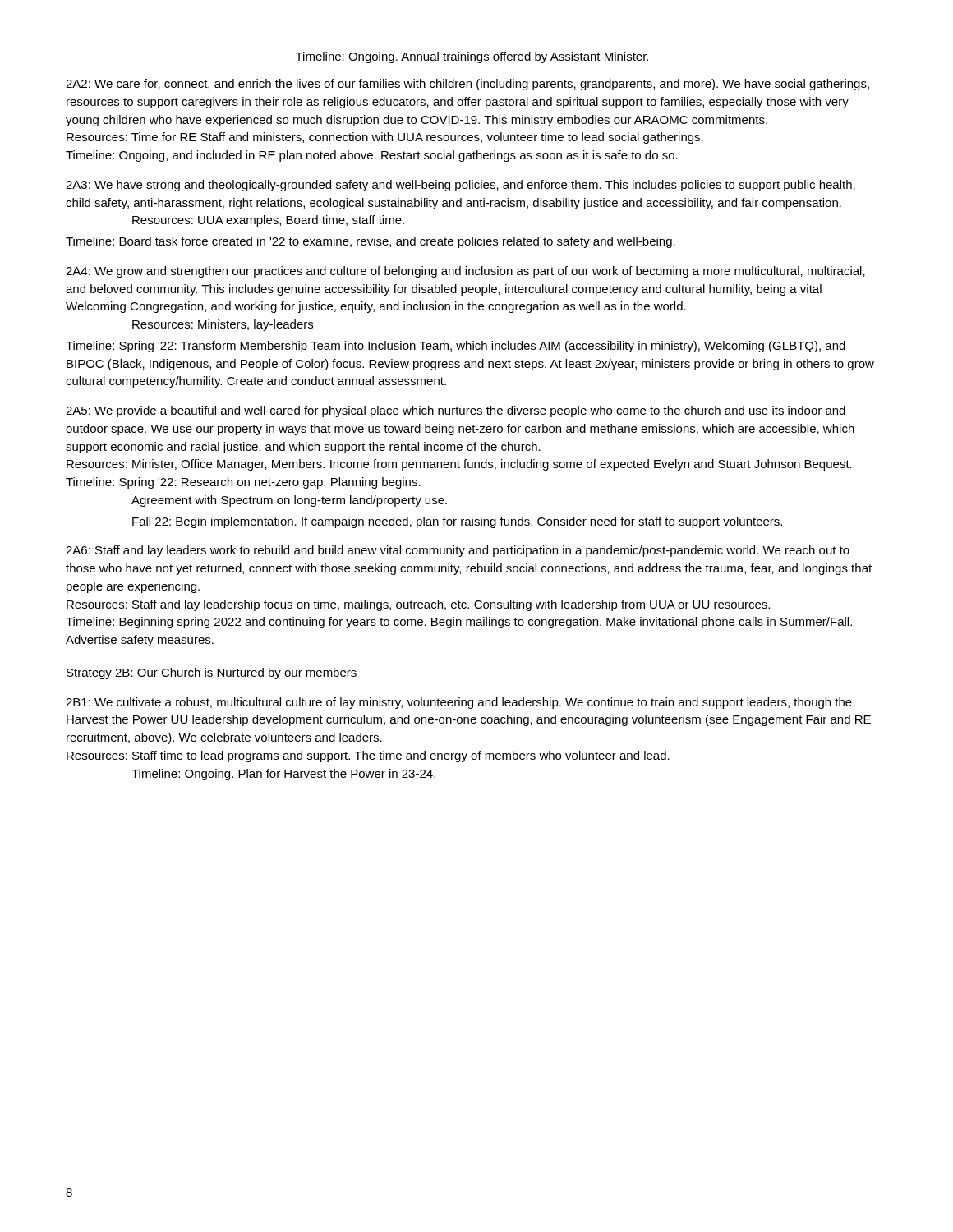Where is the passage that starts "Timeline: Ongoing. Annual"?
Viewport: 953px width, 1232px height.
pos(472,56)
